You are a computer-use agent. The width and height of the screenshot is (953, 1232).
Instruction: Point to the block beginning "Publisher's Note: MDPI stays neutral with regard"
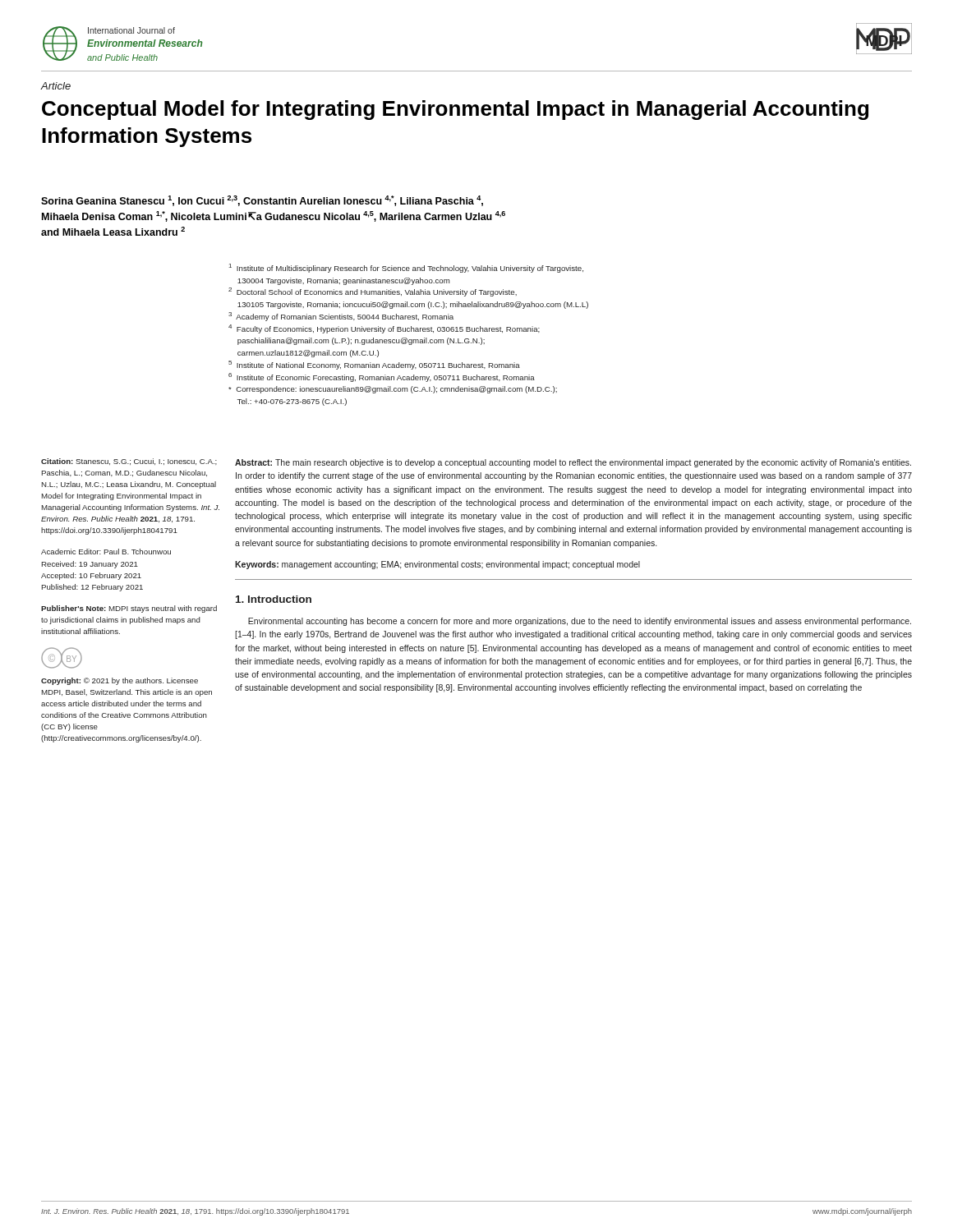(129, 620)
